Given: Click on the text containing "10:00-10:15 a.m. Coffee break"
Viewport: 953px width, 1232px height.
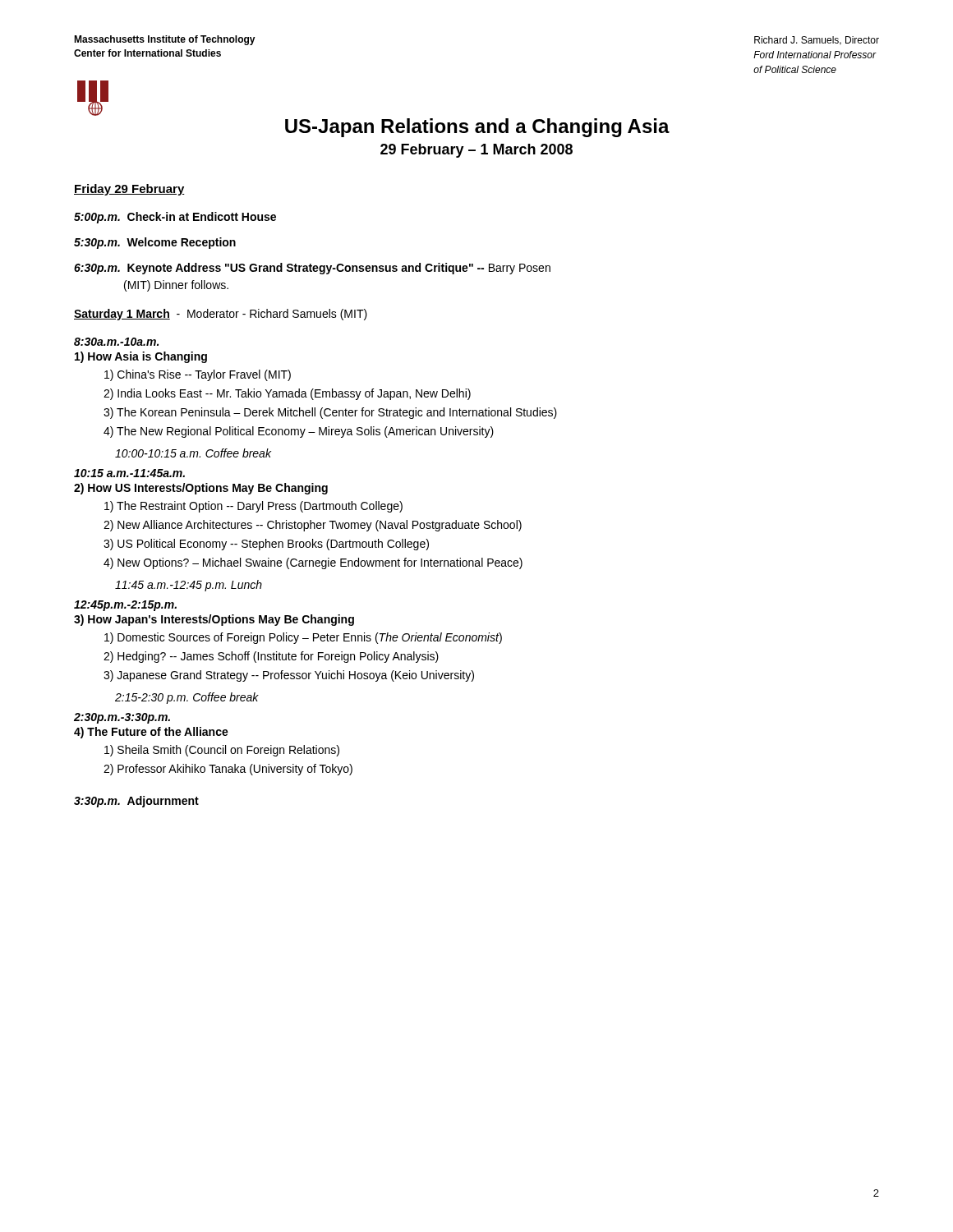Looking at the screenshot, I should [193, 453].
